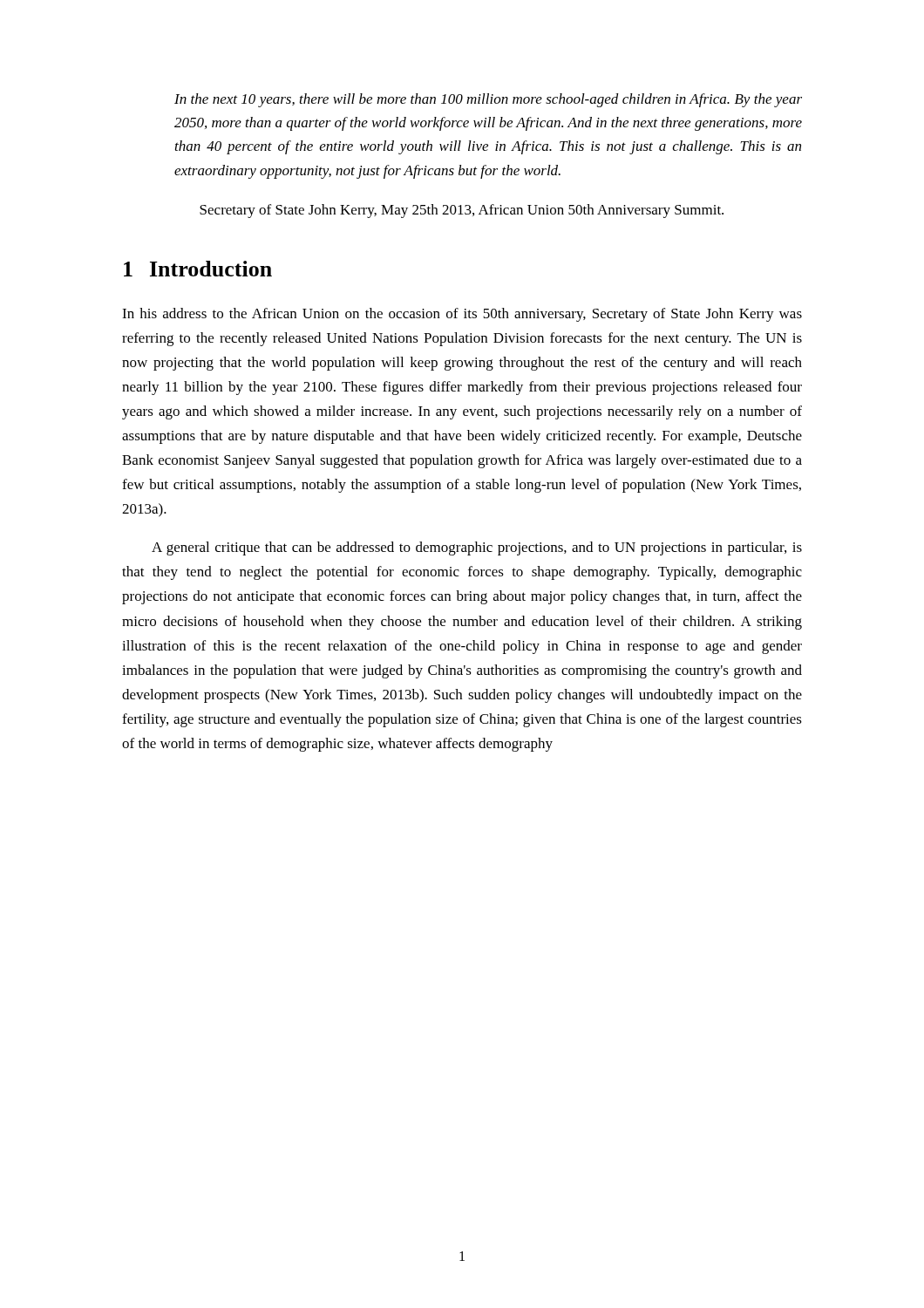Find the block on this page that starts "In the next"
The width and height of the screenshot is (924, 1308).
[488, 135]
